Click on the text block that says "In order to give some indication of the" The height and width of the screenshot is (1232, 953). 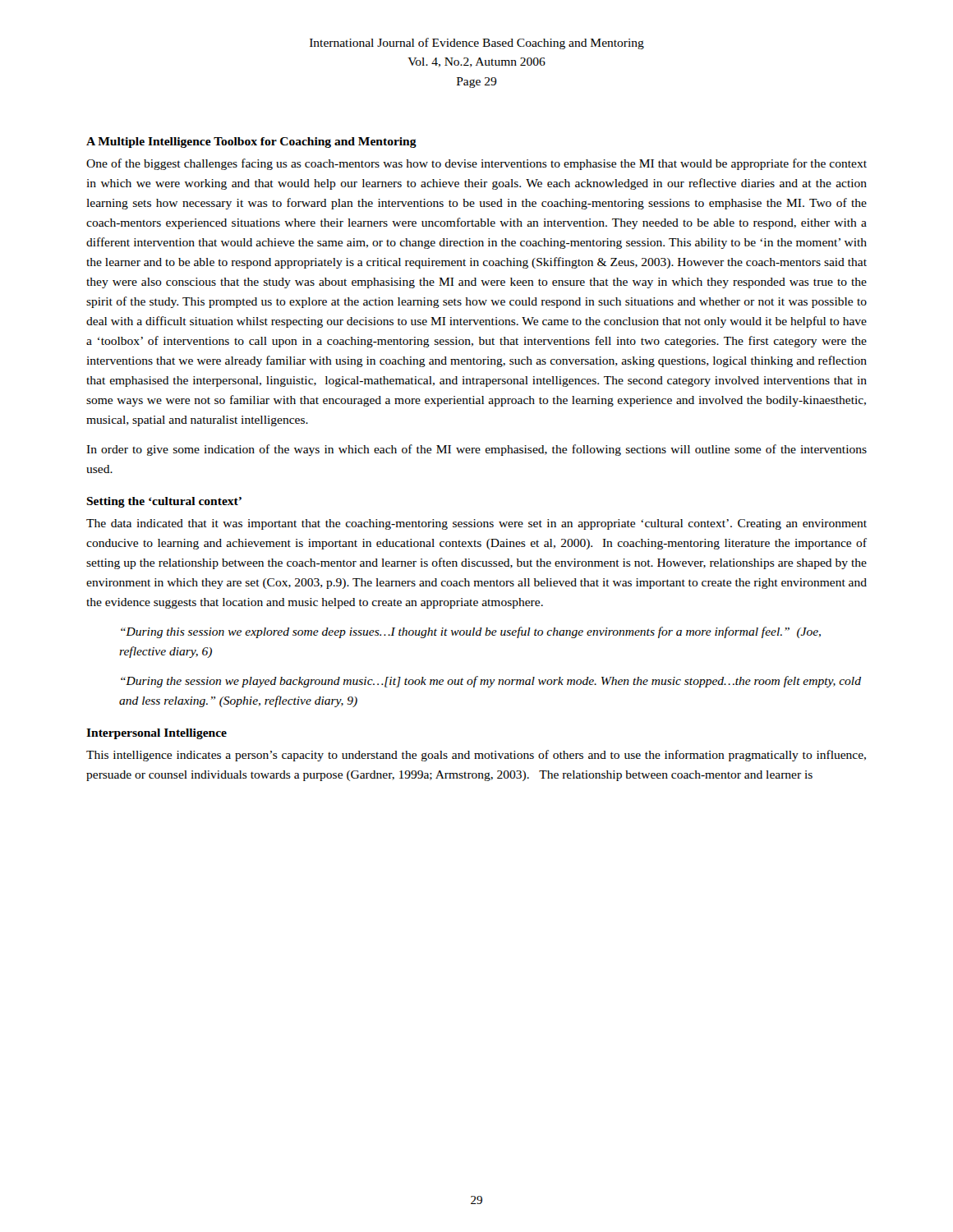point(476,459)
